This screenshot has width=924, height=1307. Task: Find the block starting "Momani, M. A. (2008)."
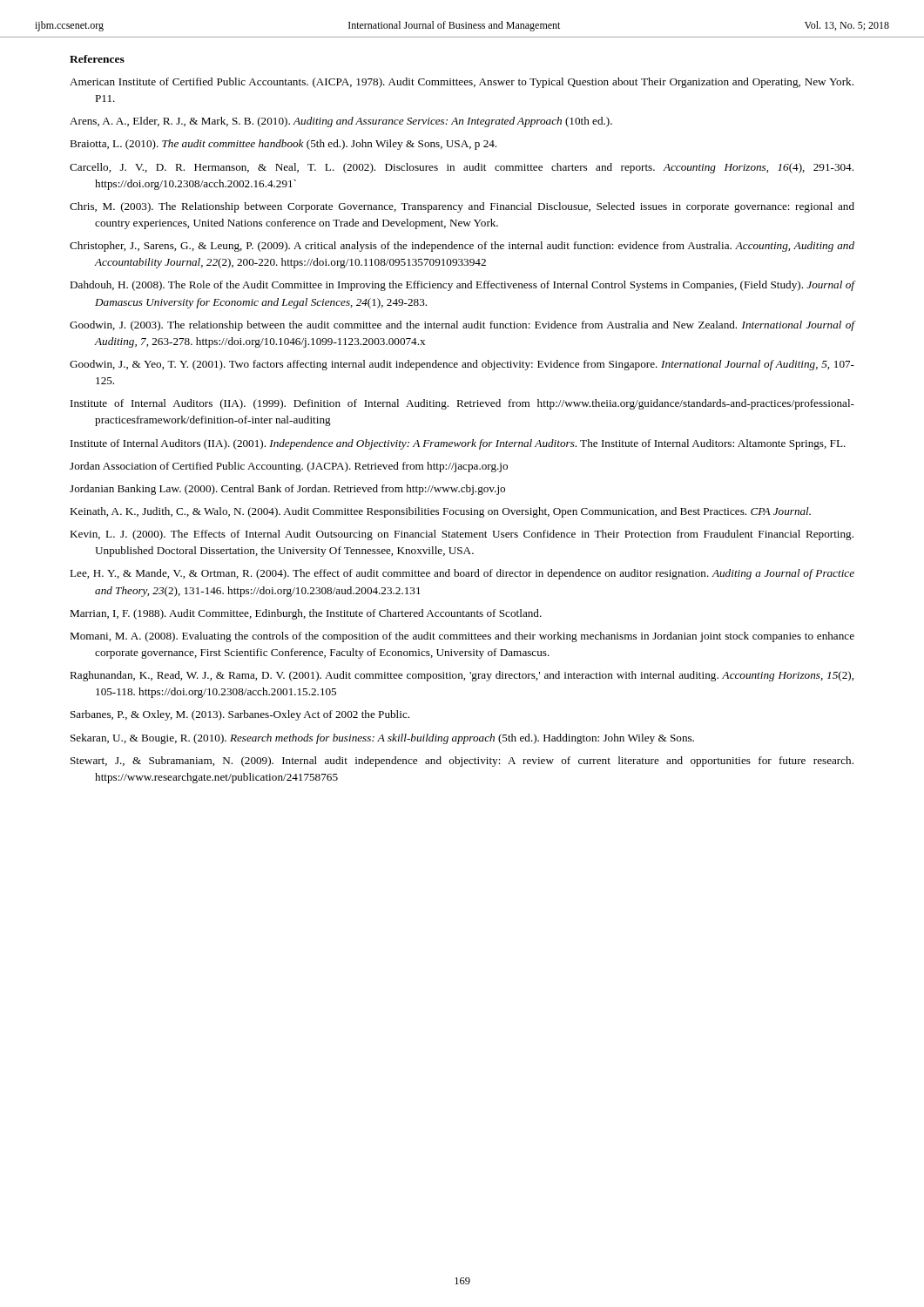[462, 644]
